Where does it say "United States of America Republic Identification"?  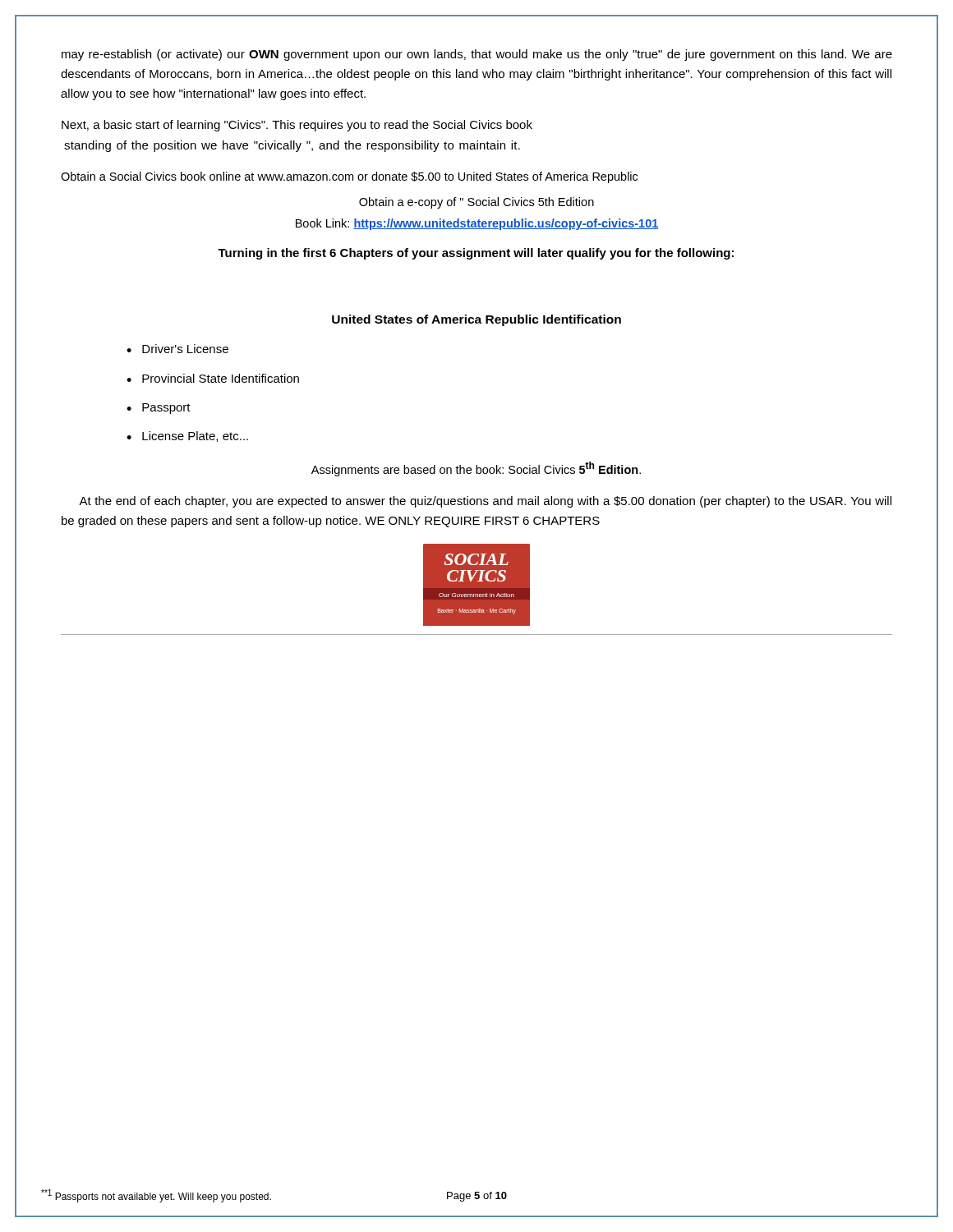click(476, 319)
